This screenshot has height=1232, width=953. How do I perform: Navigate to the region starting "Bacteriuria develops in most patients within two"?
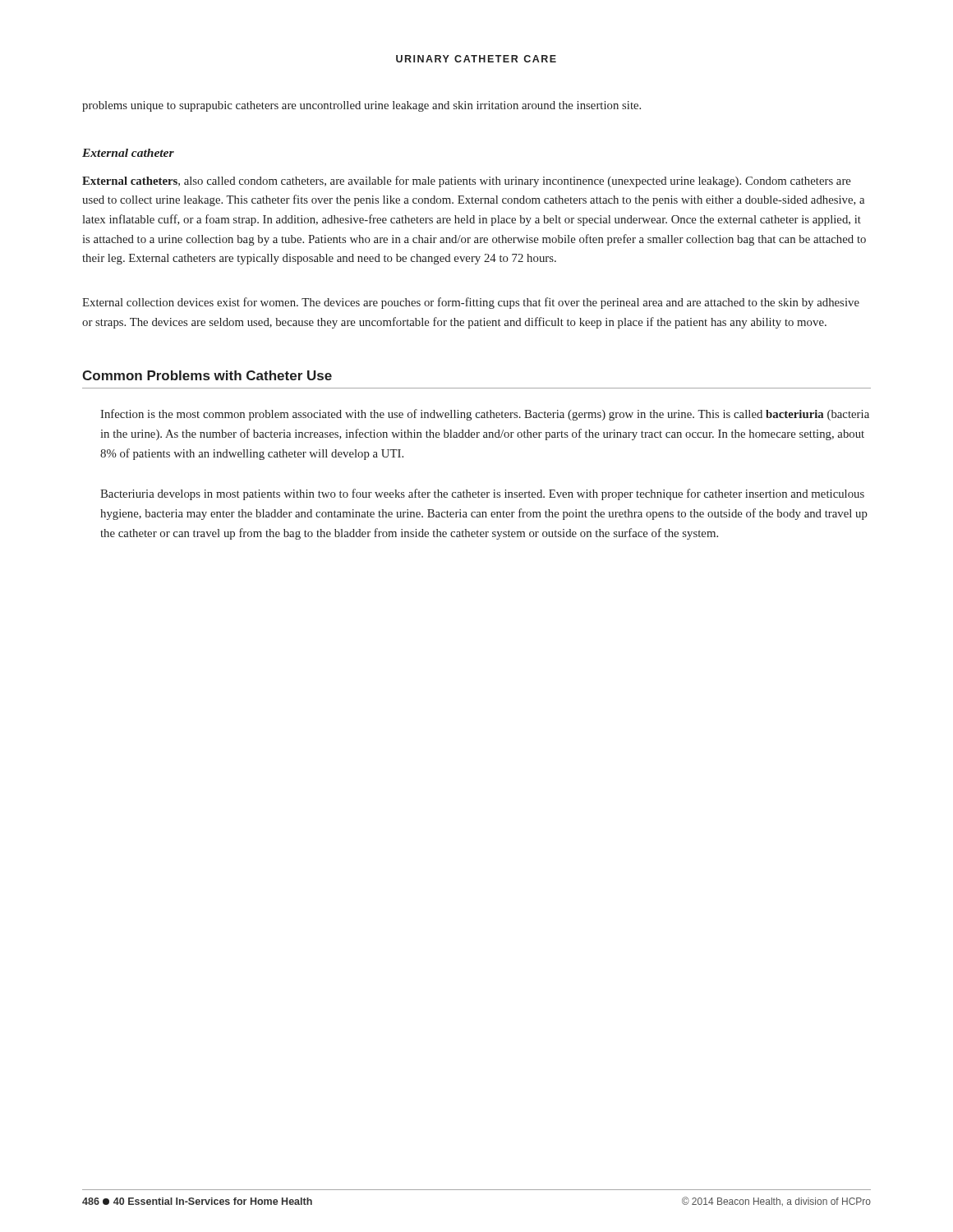484,513
